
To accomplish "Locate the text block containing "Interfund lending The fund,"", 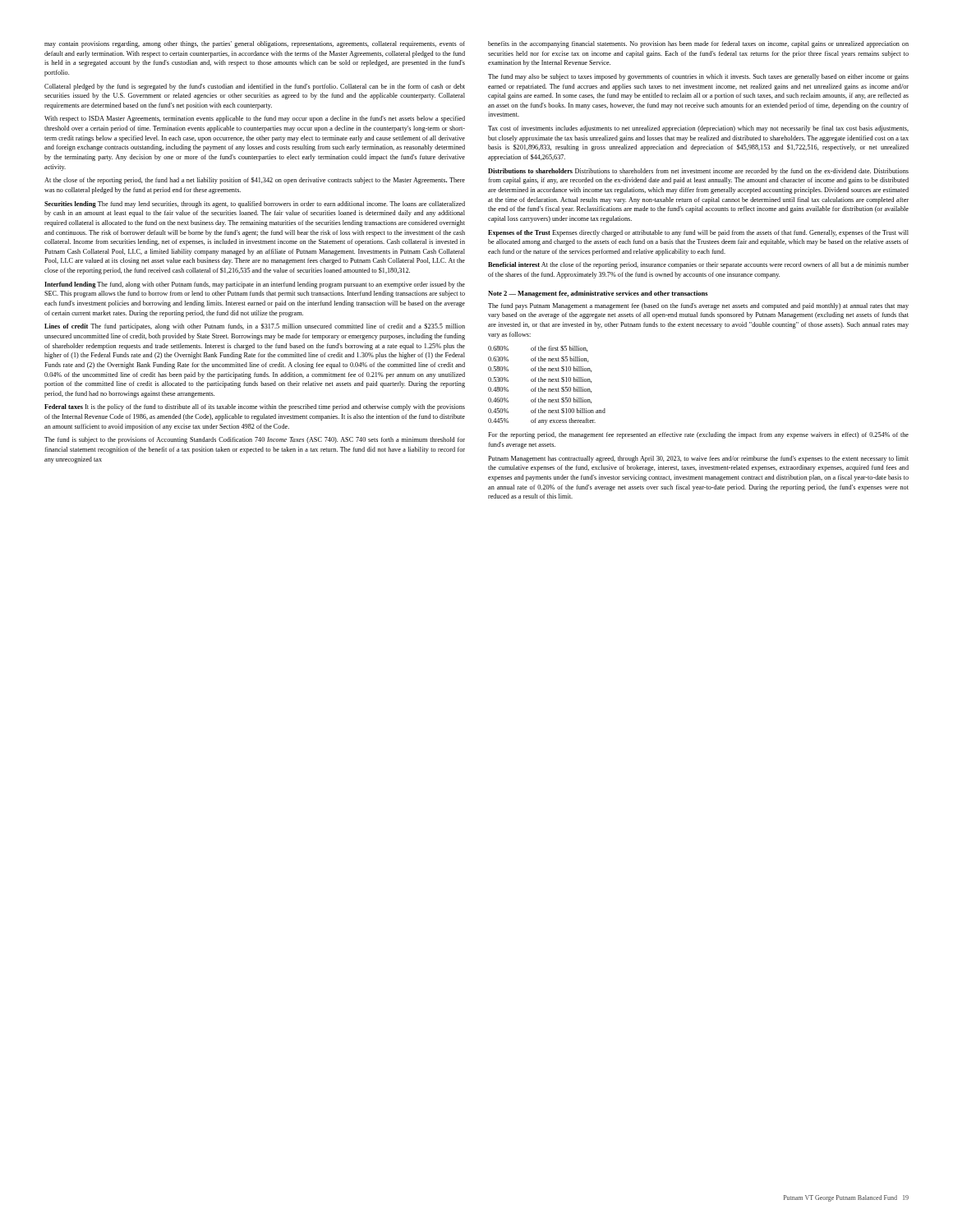I will pos(255,299).
